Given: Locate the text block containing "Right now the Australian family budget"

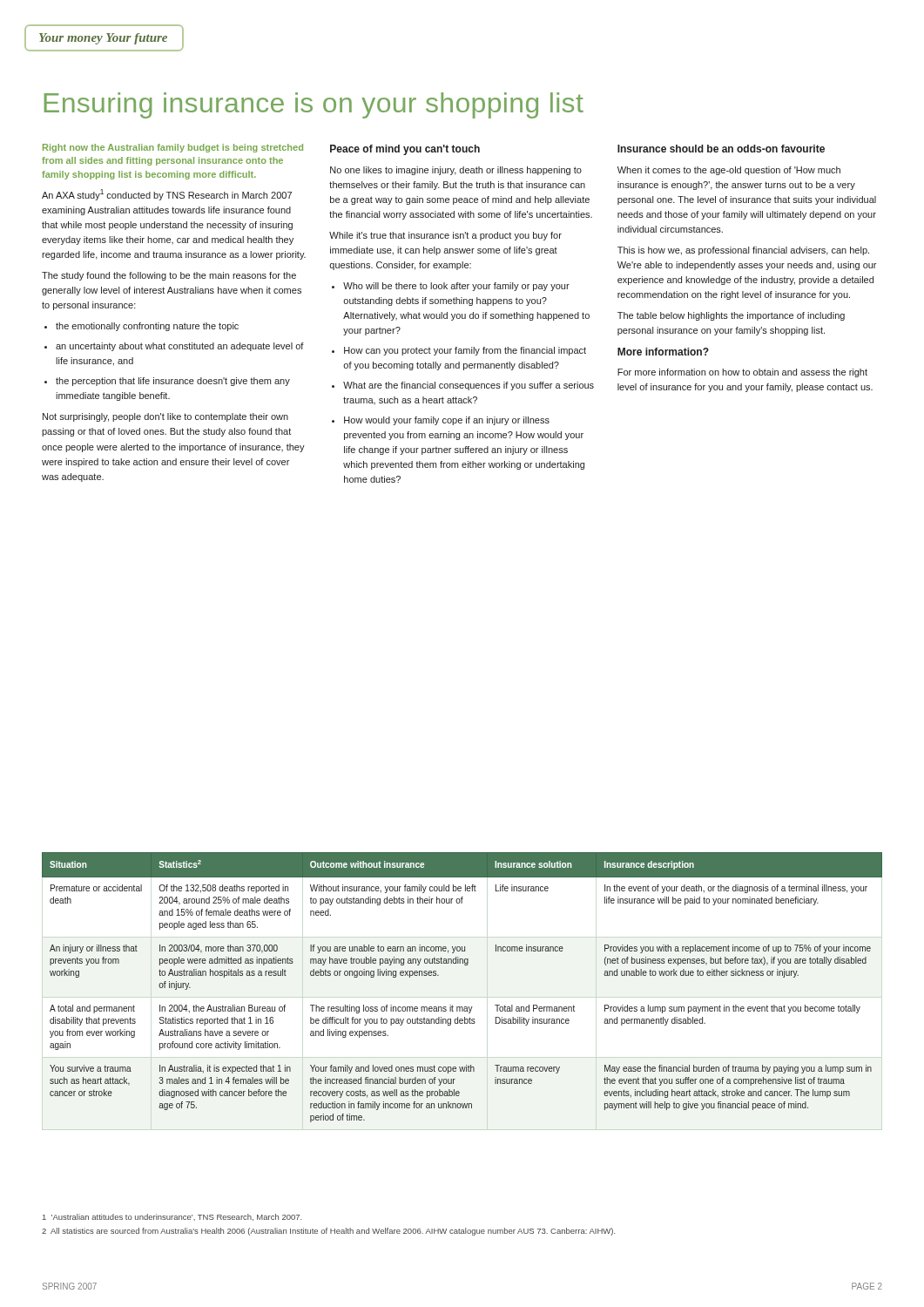Looking at the screenshot, I should [x=174, y=313].
